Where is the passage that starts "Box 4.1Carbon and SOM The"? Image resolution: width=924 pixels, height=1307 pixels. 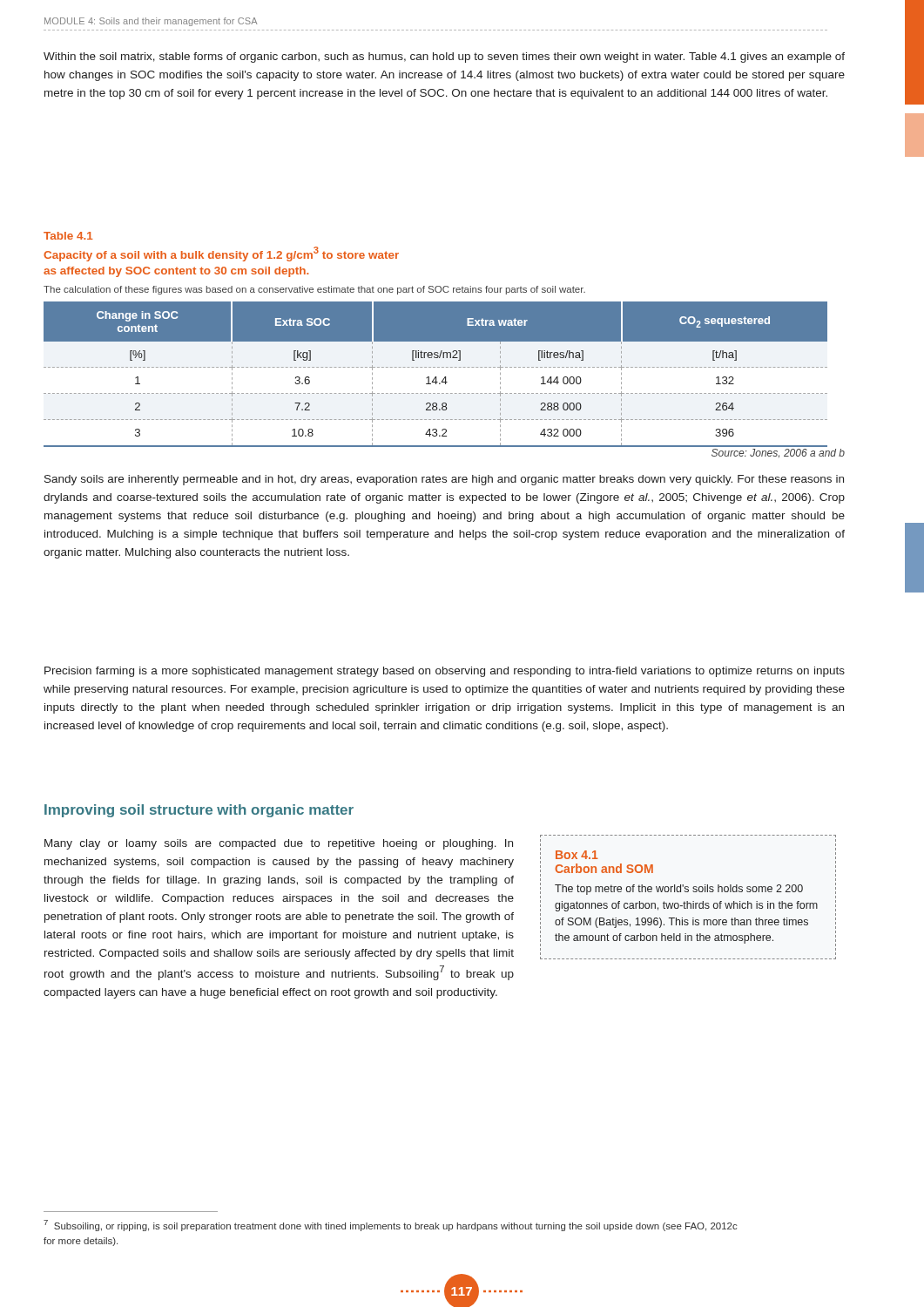click(x=688, y=897)
